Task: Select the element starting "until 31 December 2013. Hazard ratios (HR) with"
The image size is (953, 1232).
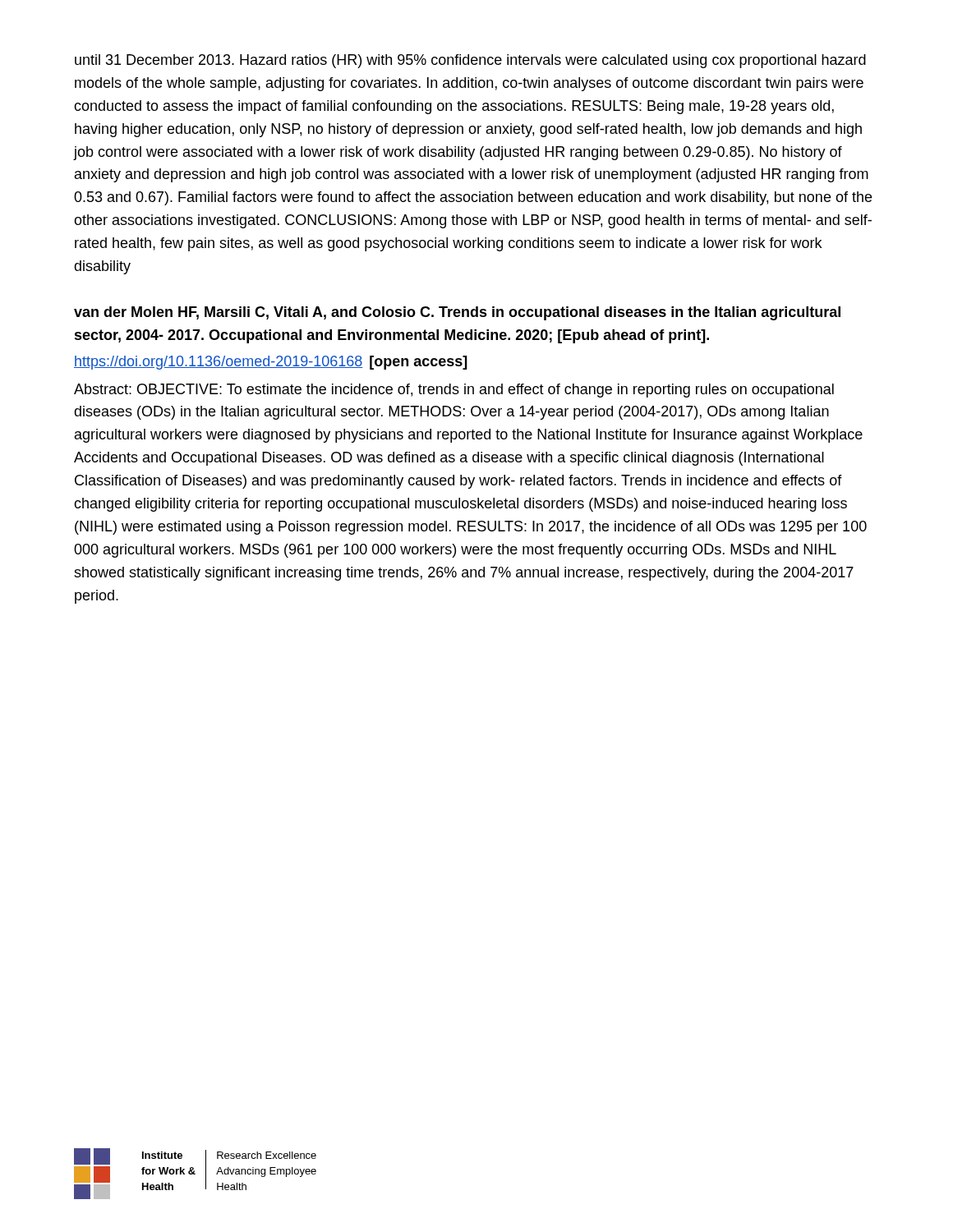Action: point(473,163)
